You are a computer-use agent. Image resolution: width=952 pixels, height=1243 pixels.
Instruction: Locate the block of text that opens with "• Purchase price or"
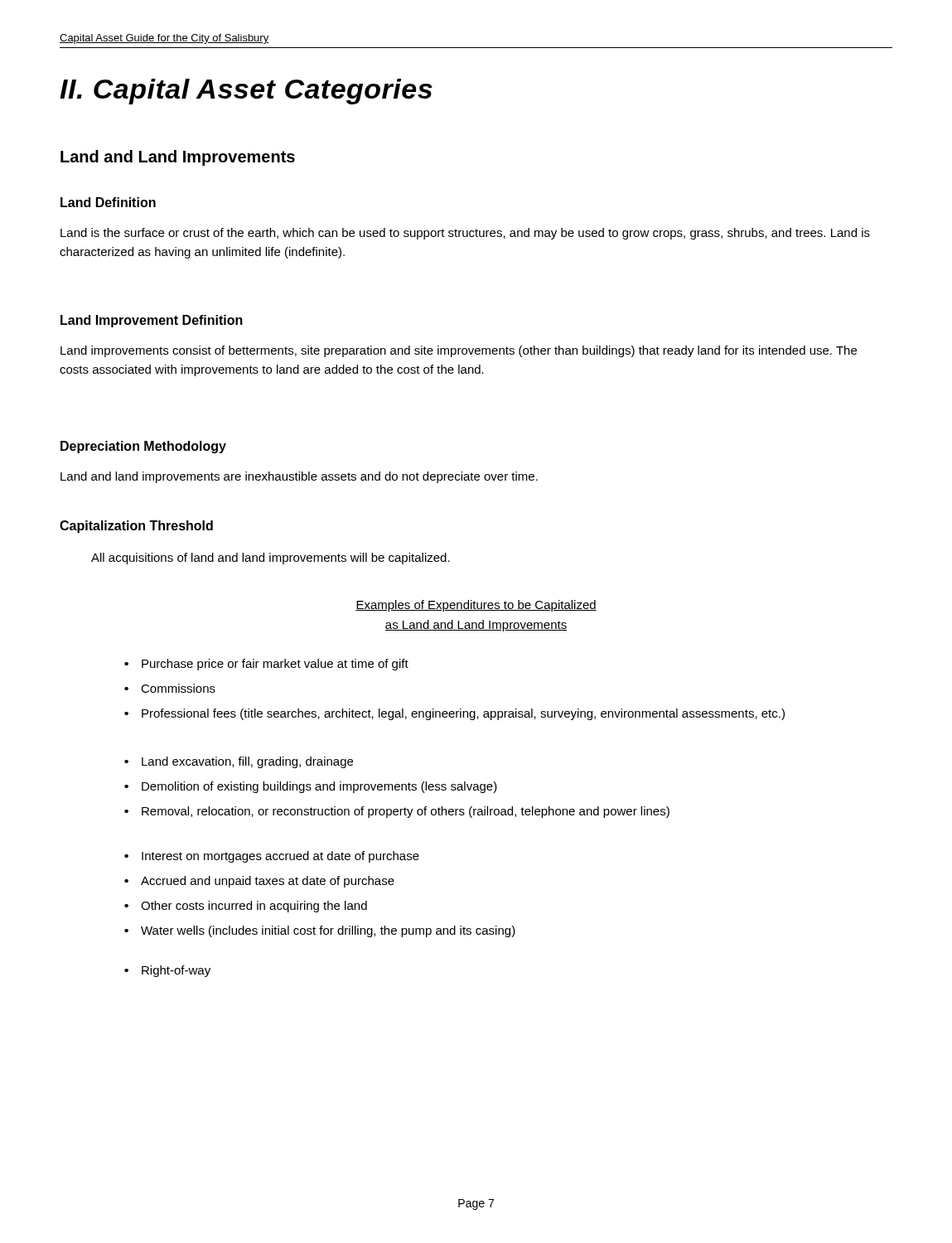275,664
